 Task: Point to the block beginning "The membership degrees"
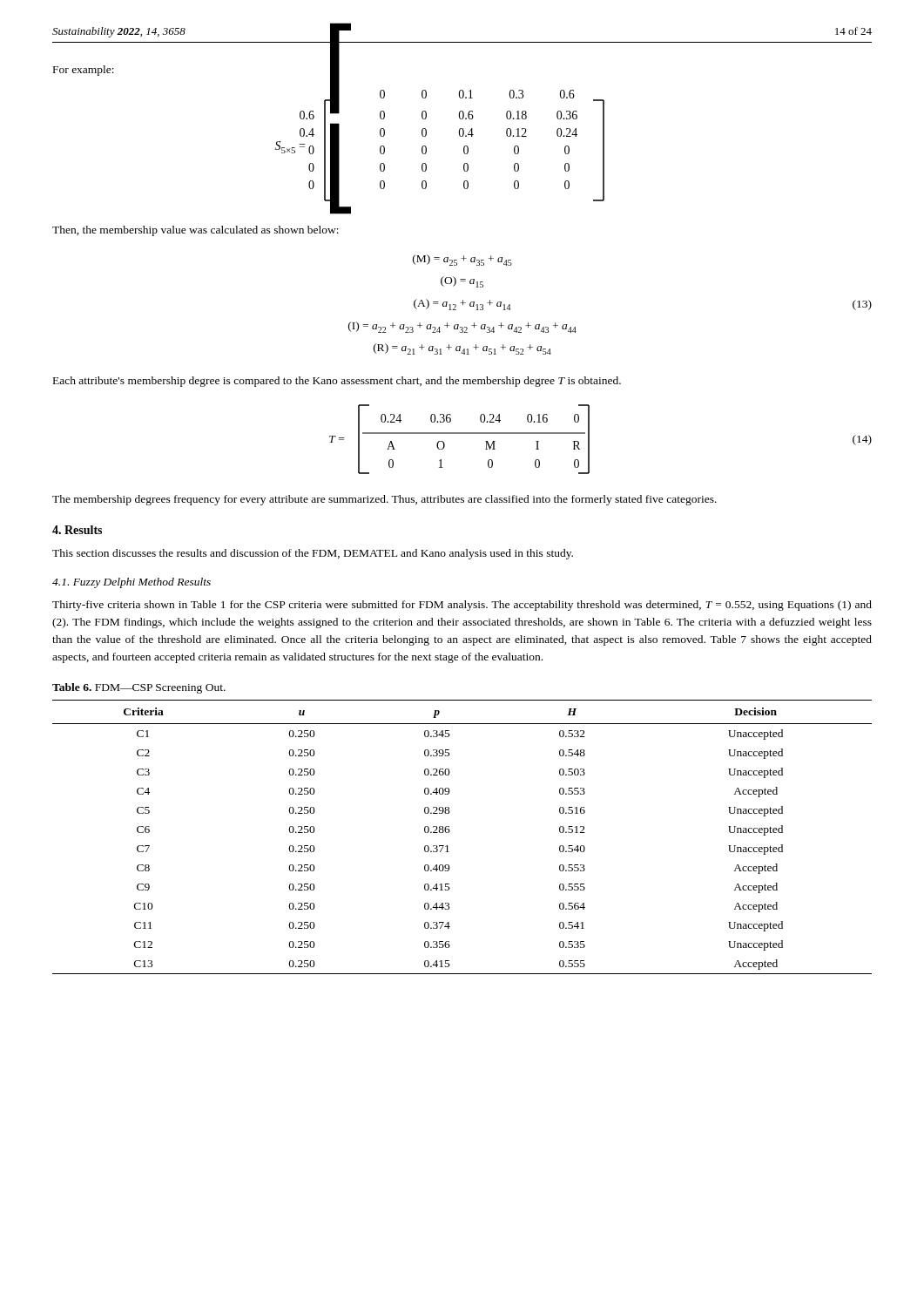pyautogui.click(x=385, y=499)
